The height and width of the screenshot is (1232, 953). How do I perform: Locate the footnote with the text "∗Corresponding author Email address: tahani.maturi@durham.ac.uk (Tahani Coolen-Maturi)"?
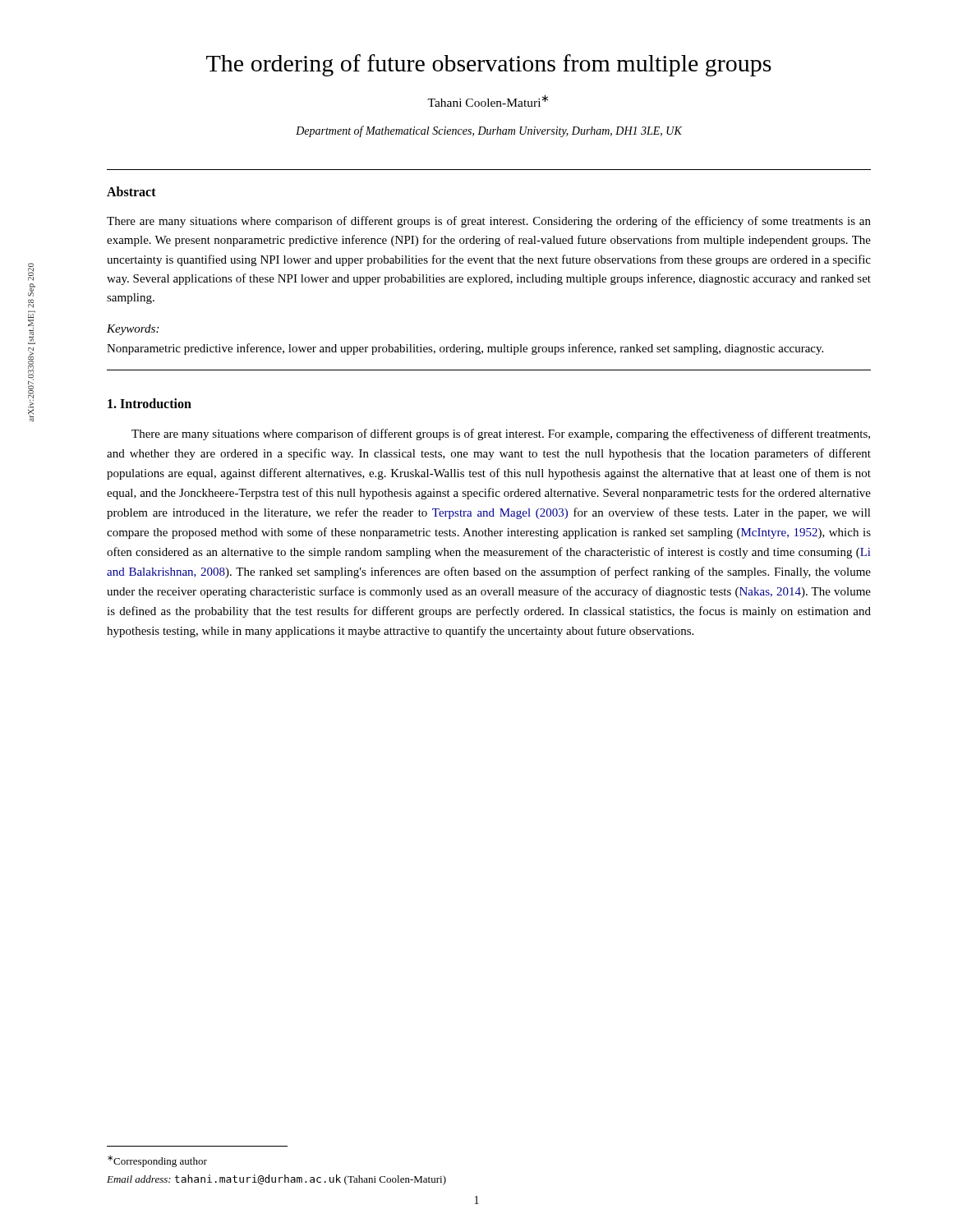(x=157, y=1161)
